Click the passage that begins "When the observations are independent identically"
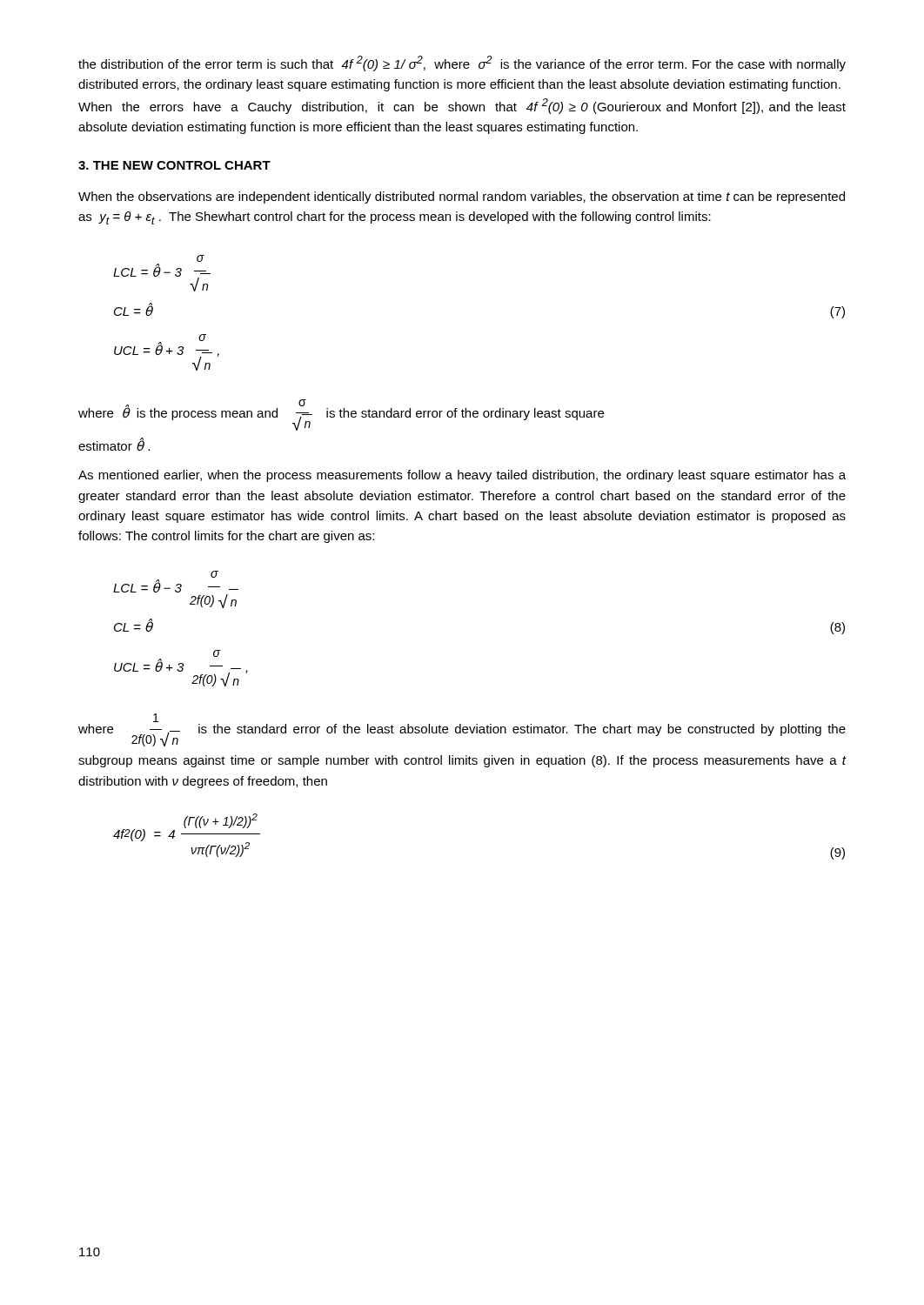 pos(462,208)
